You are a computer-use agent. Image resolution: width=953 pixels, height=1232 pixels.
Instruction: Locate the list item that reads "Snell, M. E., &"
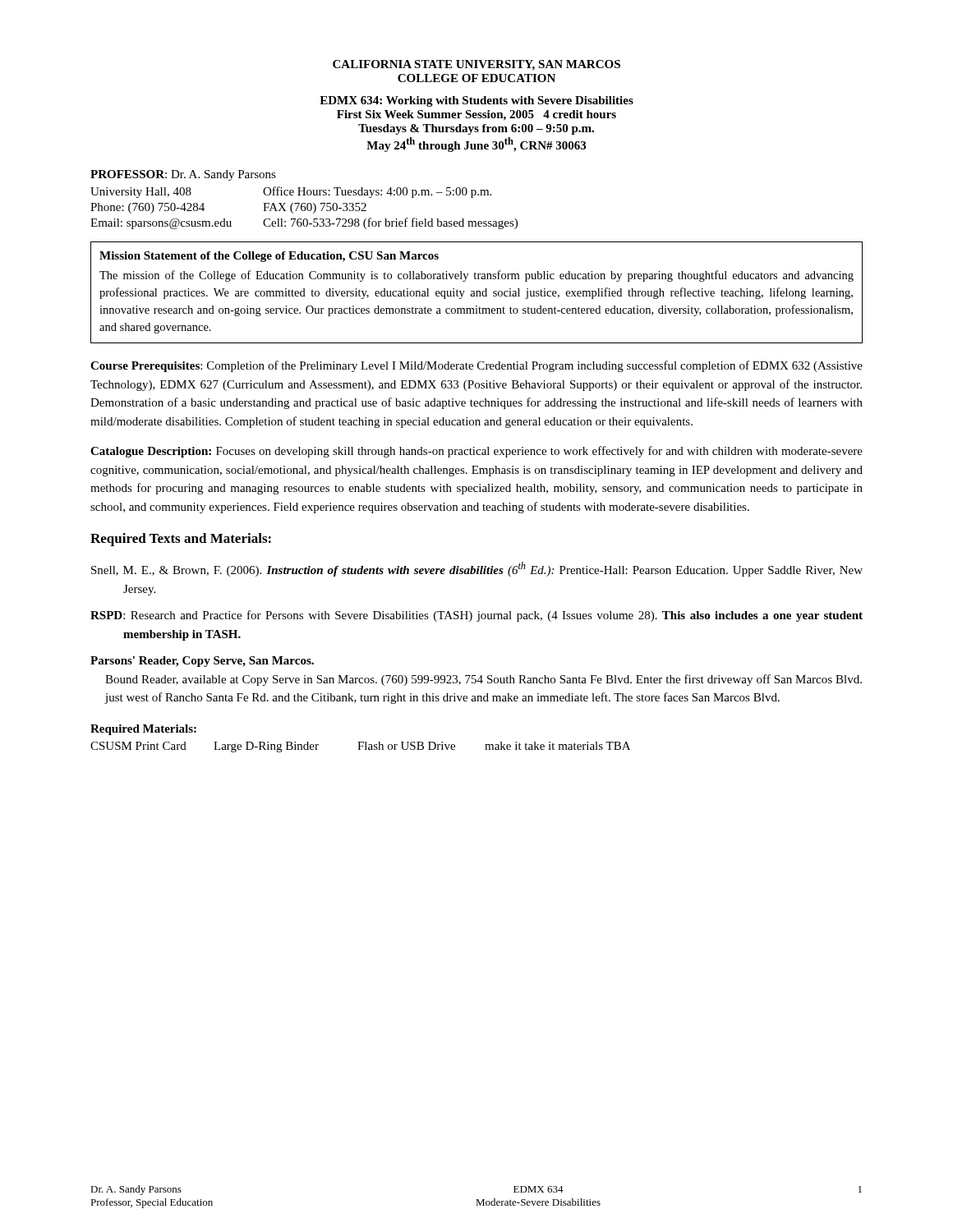(476, 578)
